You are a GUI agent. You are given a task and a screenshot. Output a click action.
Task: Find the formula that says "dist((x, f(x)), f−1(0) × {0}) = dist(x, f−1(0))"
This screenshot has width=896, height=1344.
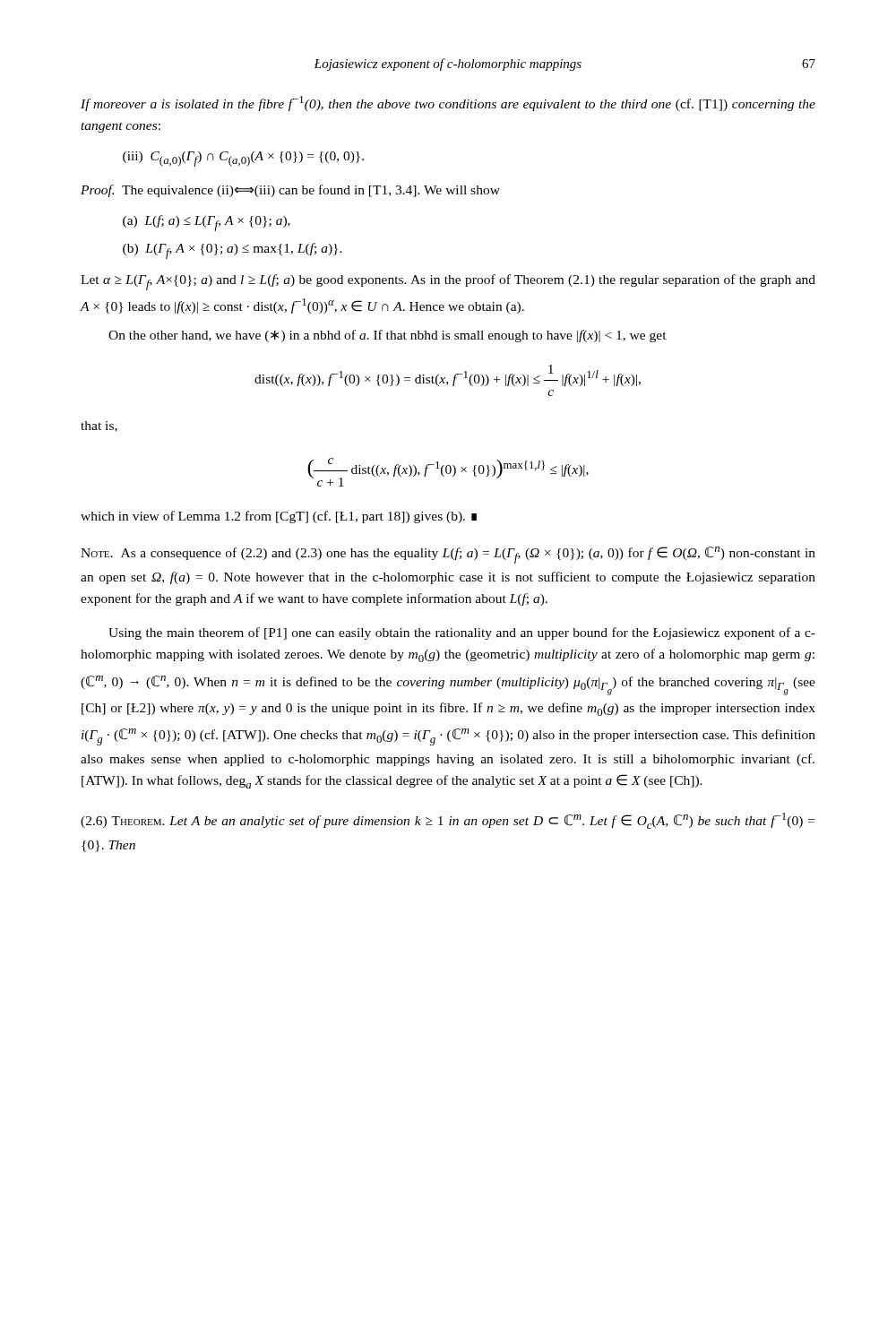(448, 380)
